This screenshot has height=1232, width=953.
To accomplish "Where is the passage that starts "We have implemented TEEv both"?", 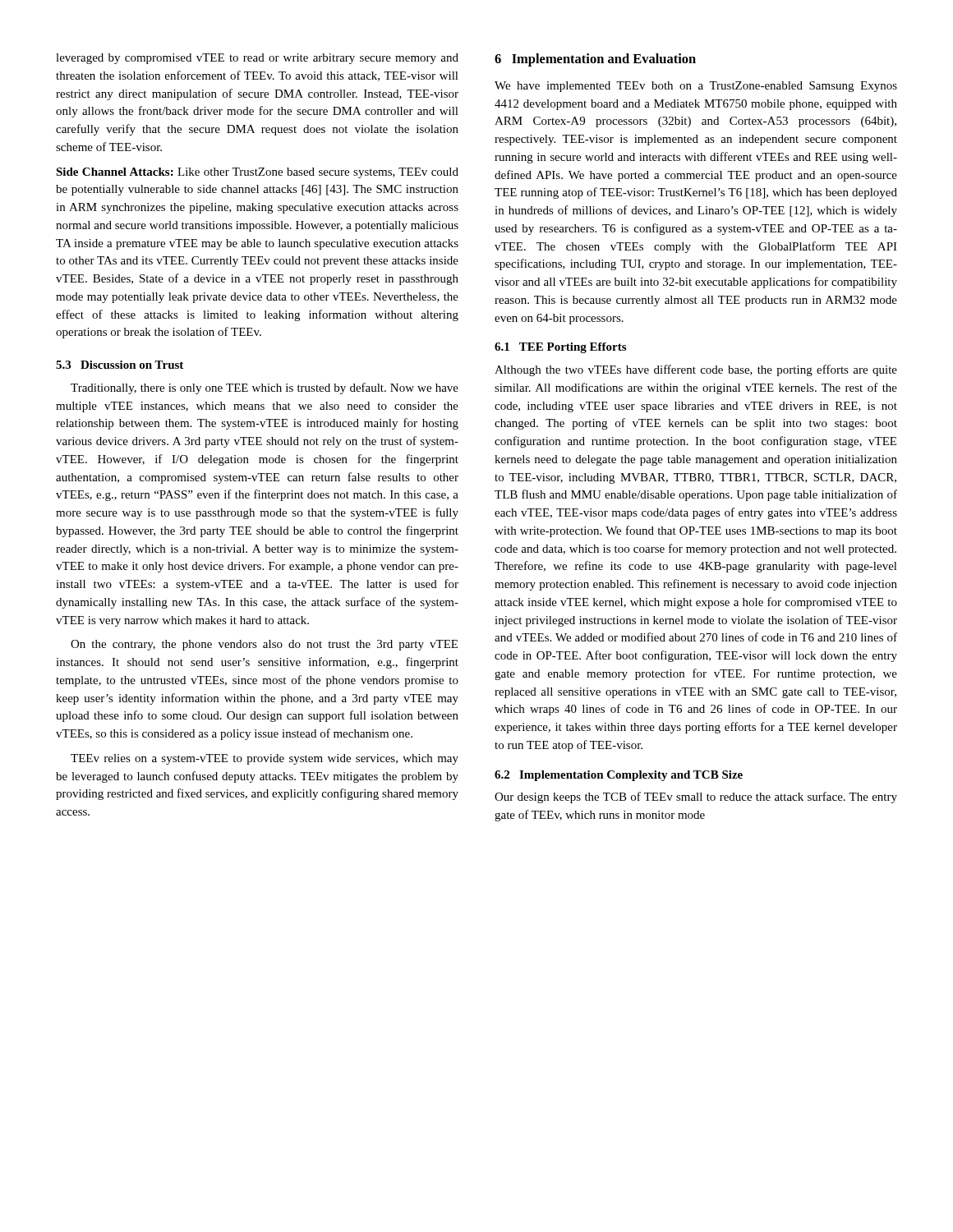I will 696,202.
